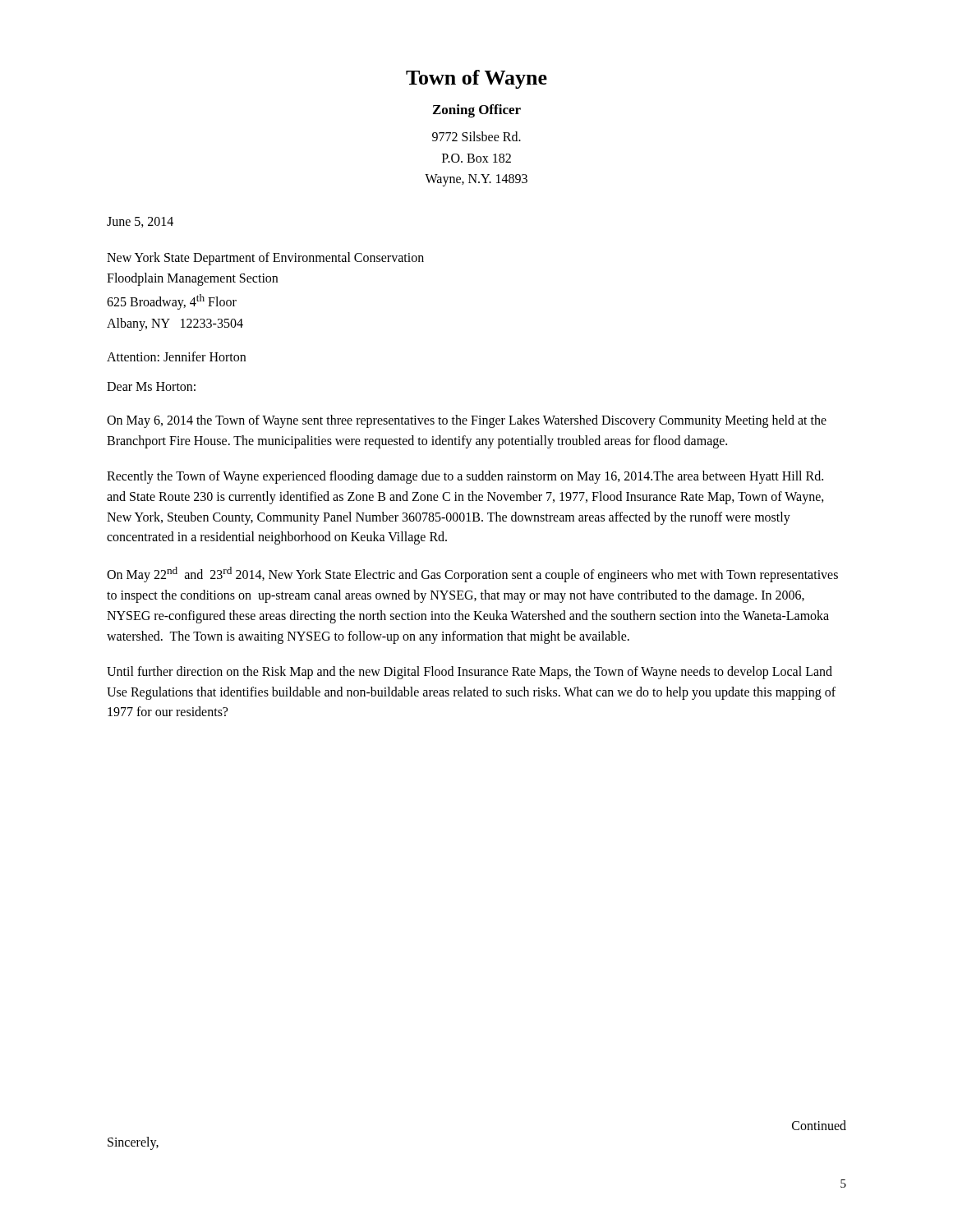This screenshot has width=953, height=1232.
Task: Locate the region starting "New York State Department of Environmental"
Action: pos(265,290)
